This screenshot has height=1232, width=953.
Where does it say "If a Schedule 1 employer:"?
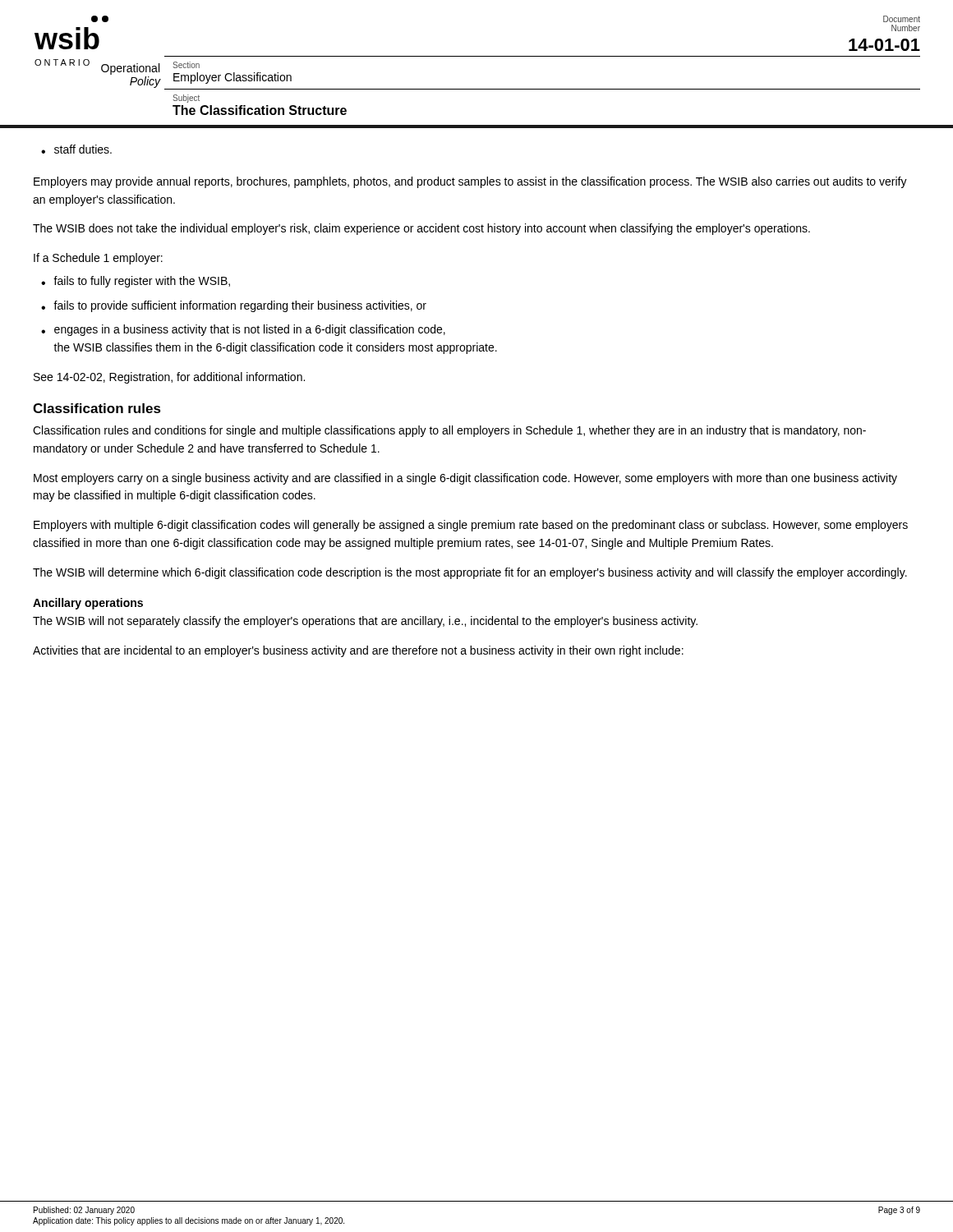(x=98, y=258)
